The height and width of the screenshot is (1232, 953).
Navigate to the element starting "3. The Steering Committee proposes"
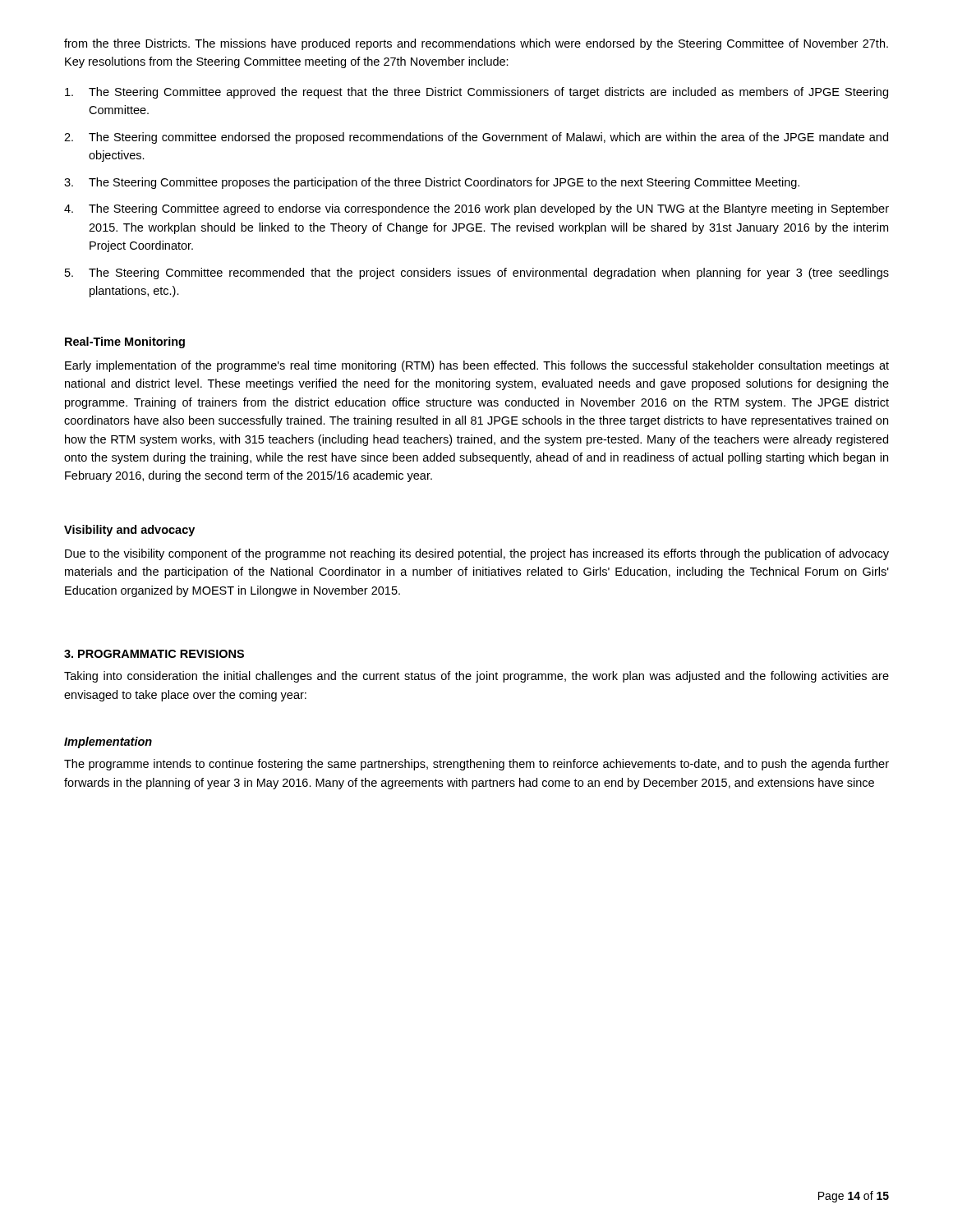pyautogui.click(x=476, y=182)
